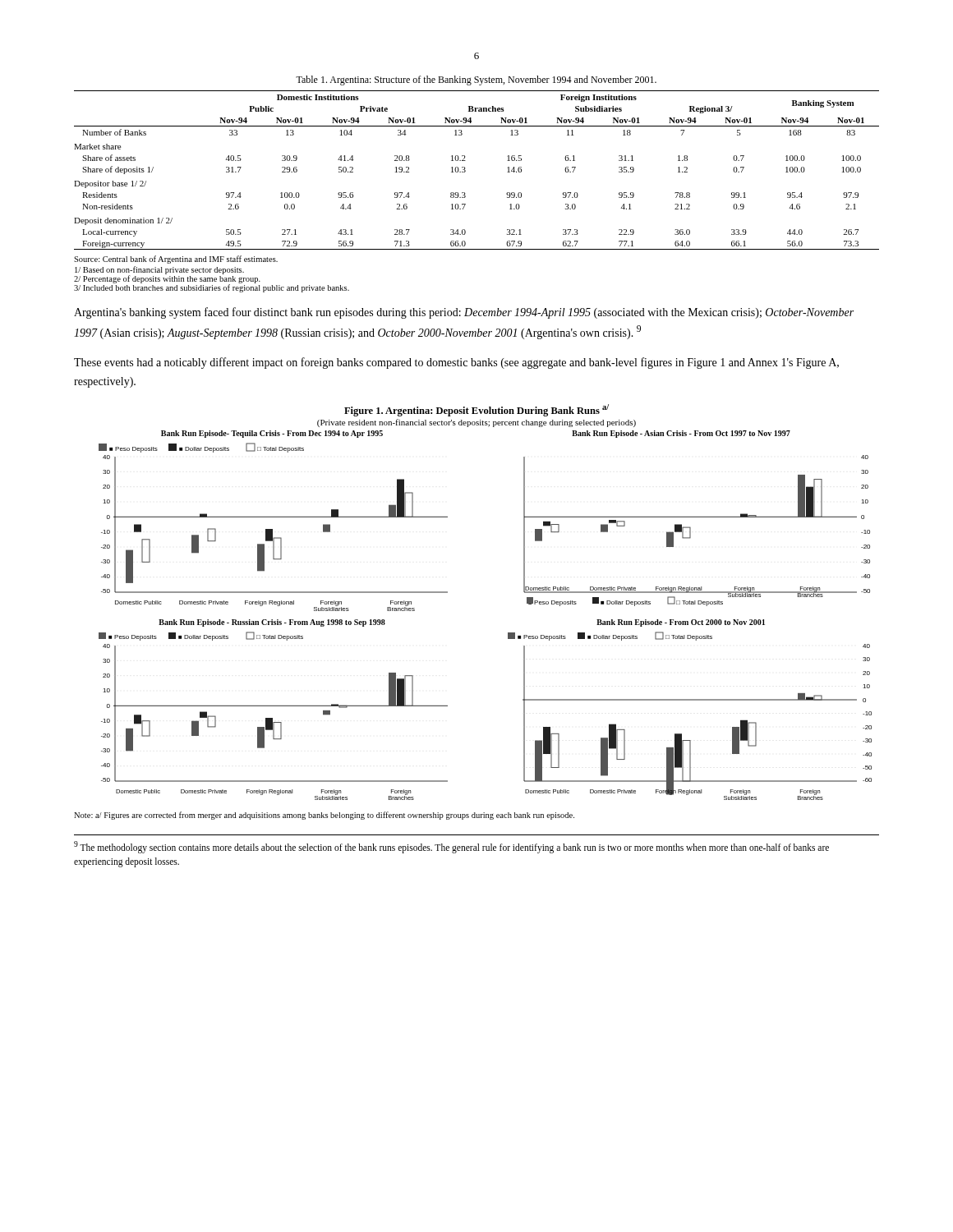Image resolution: width=953 pixels, height=1232 pixels.
Task: Locate the caption that opens with "Table 1. Argentina: Structure"
Action: tap(476, 80)
